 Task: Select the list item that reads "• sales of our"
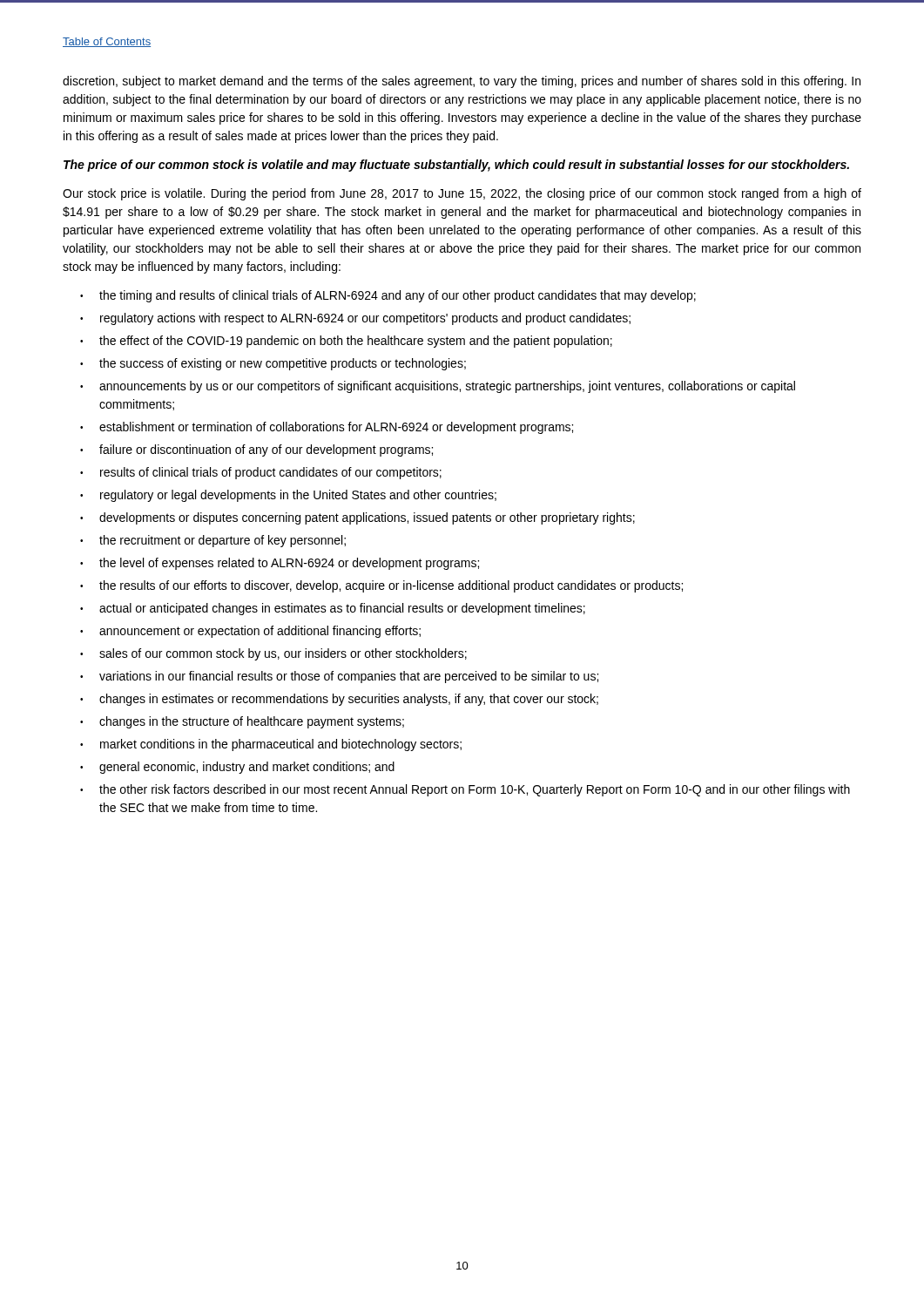[x=471, y=654]
